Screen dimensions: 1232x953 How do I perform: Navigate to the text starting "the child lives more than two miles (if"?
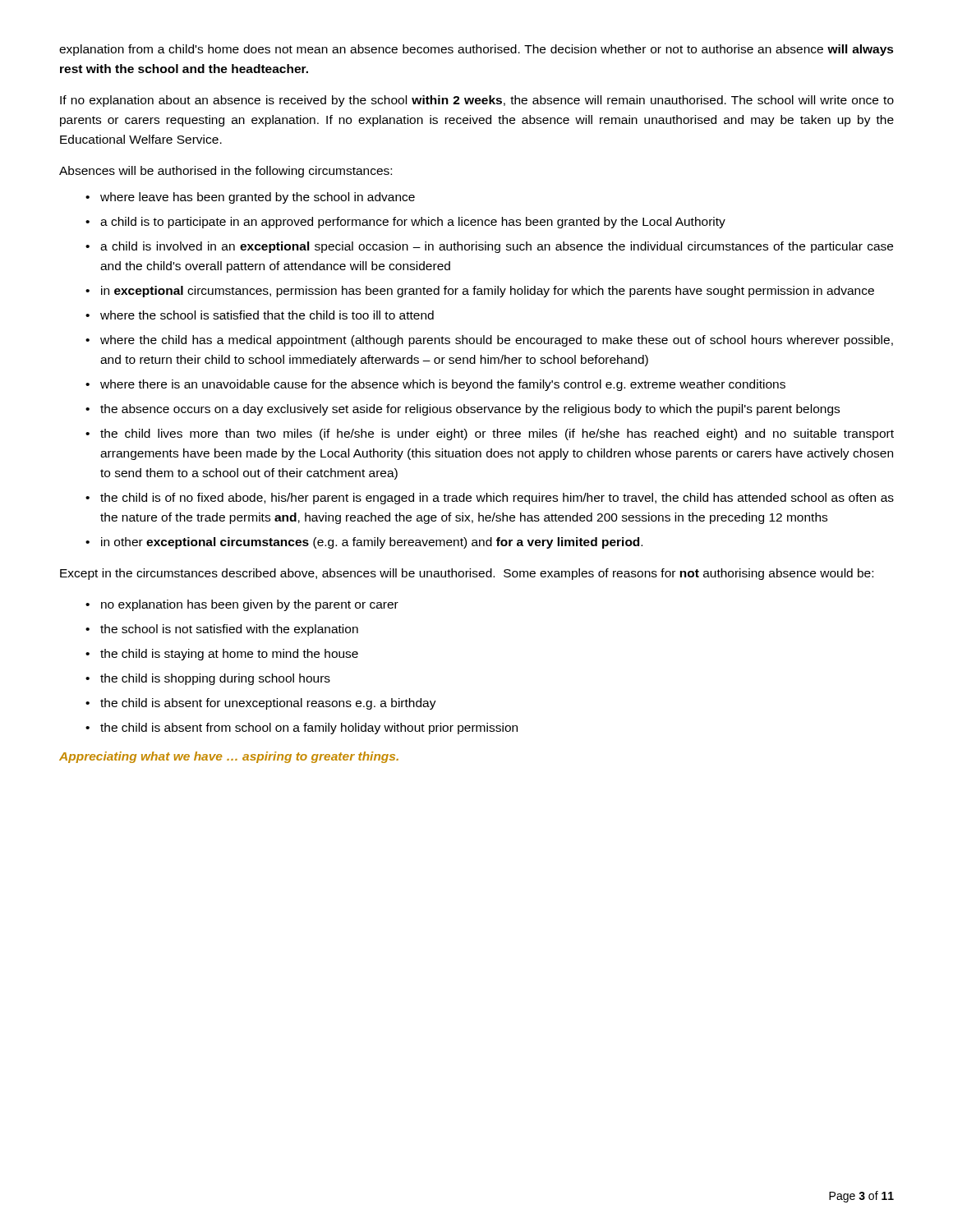coord(497,453)
